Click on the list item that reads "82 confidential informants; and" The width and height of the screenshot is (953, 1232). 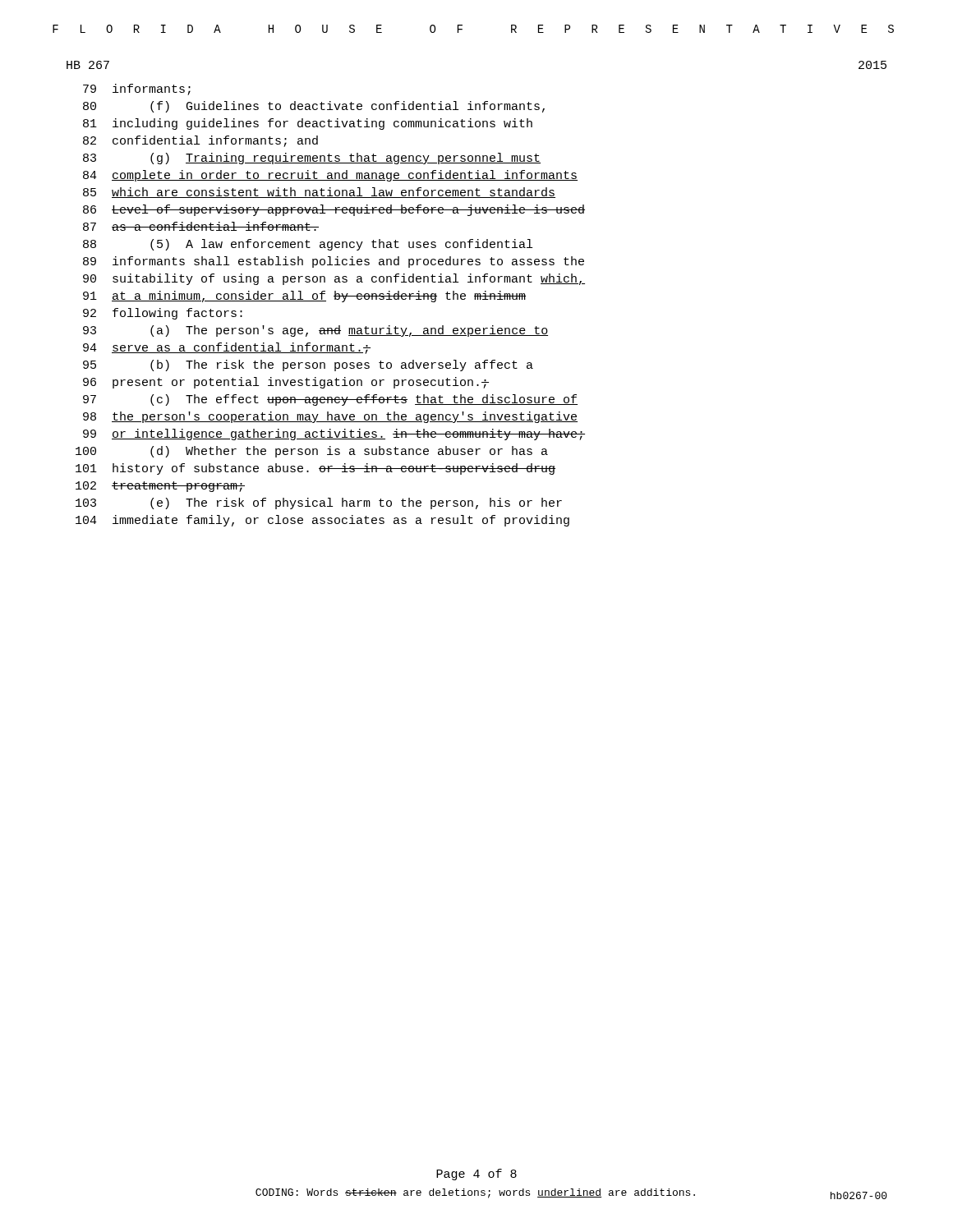[200, 141]
